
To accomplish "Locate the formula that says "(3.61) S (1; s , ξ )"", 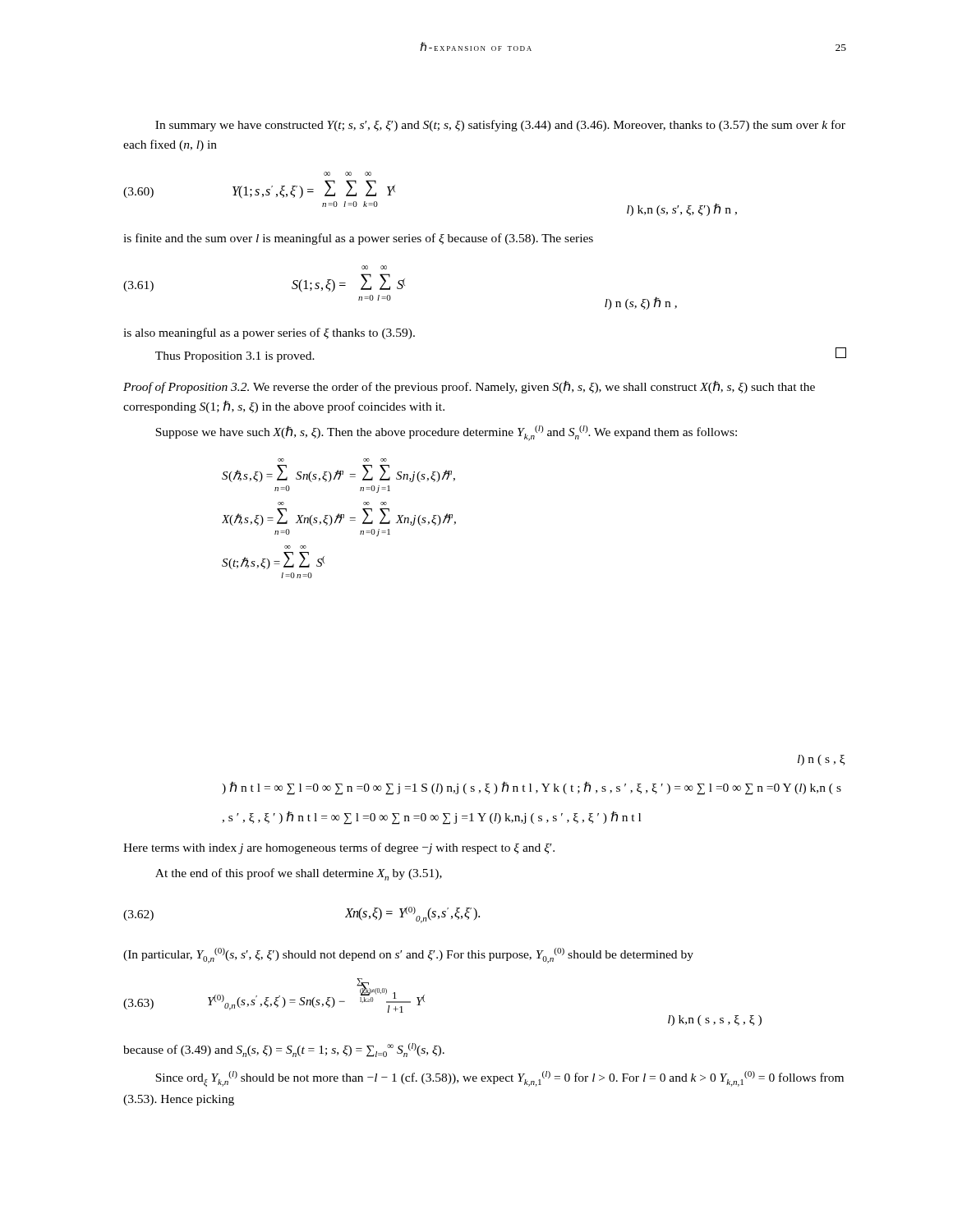I will [400, 287].
